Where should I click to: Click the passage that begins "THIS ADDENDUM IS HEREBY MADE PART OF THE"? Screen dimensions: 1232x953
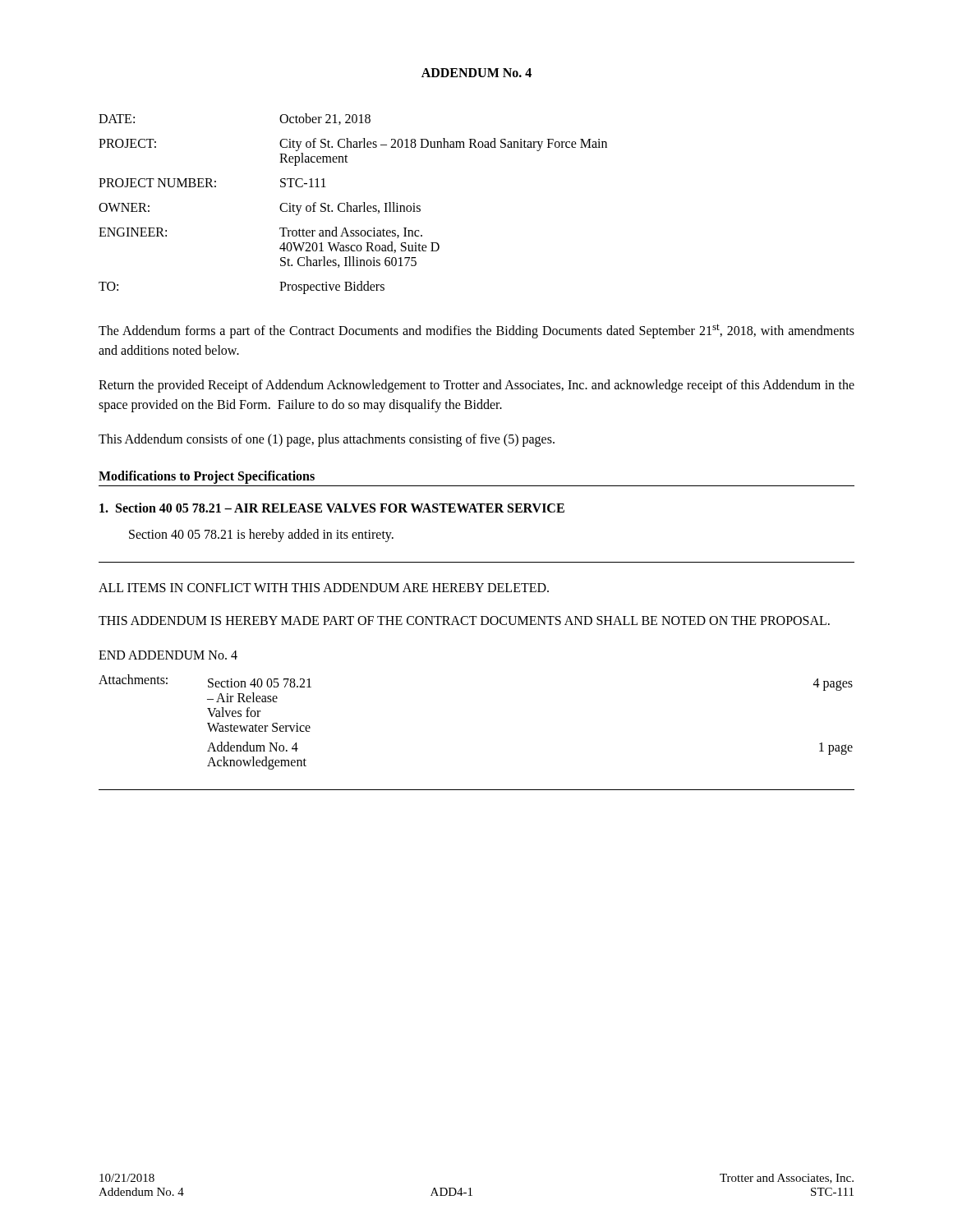click(x=464, y=620)
